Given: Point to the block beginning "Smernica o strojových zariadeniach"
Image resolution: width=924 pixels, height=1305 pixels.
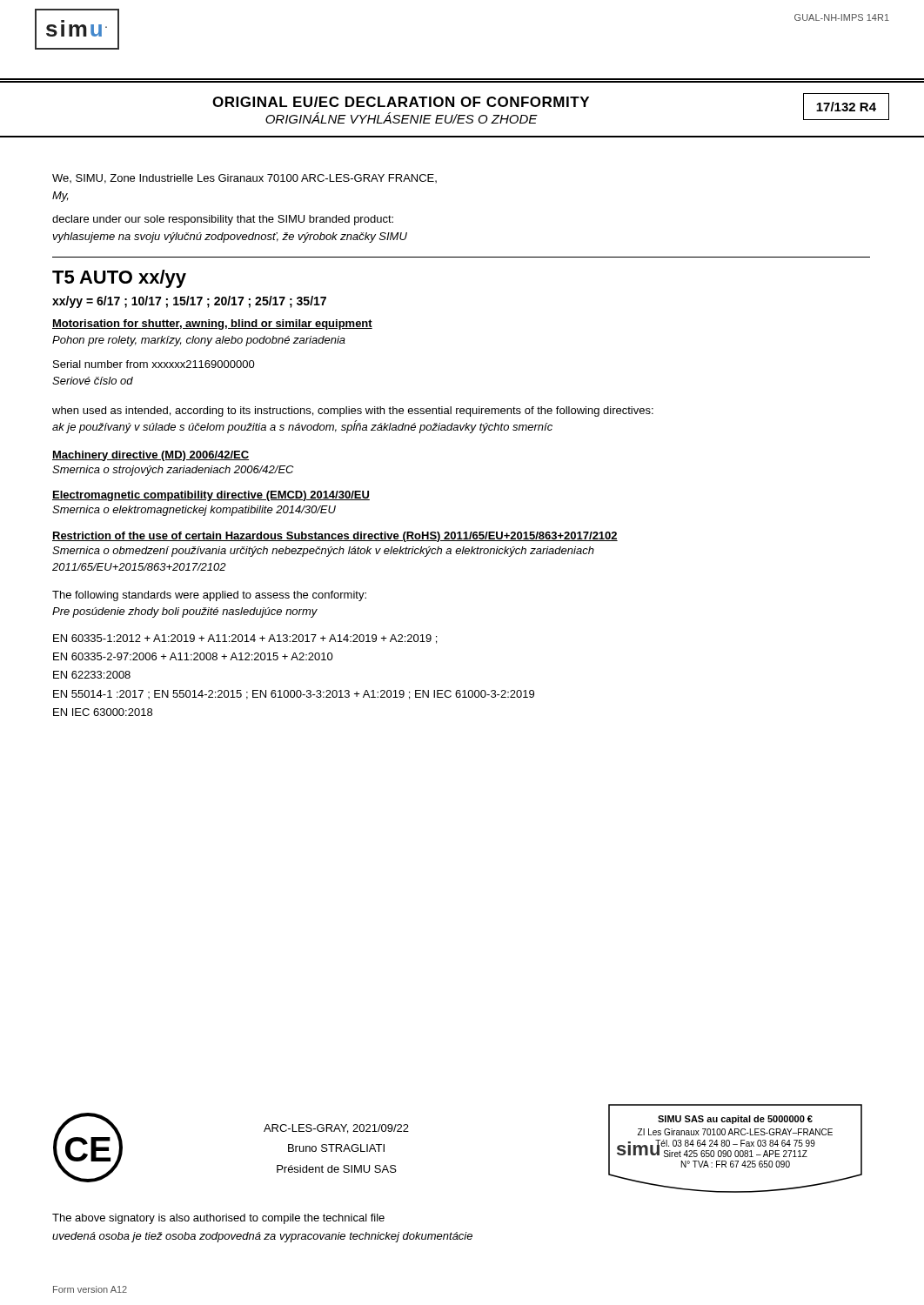Looking at the screenshot, I should [x=173, y=469].
